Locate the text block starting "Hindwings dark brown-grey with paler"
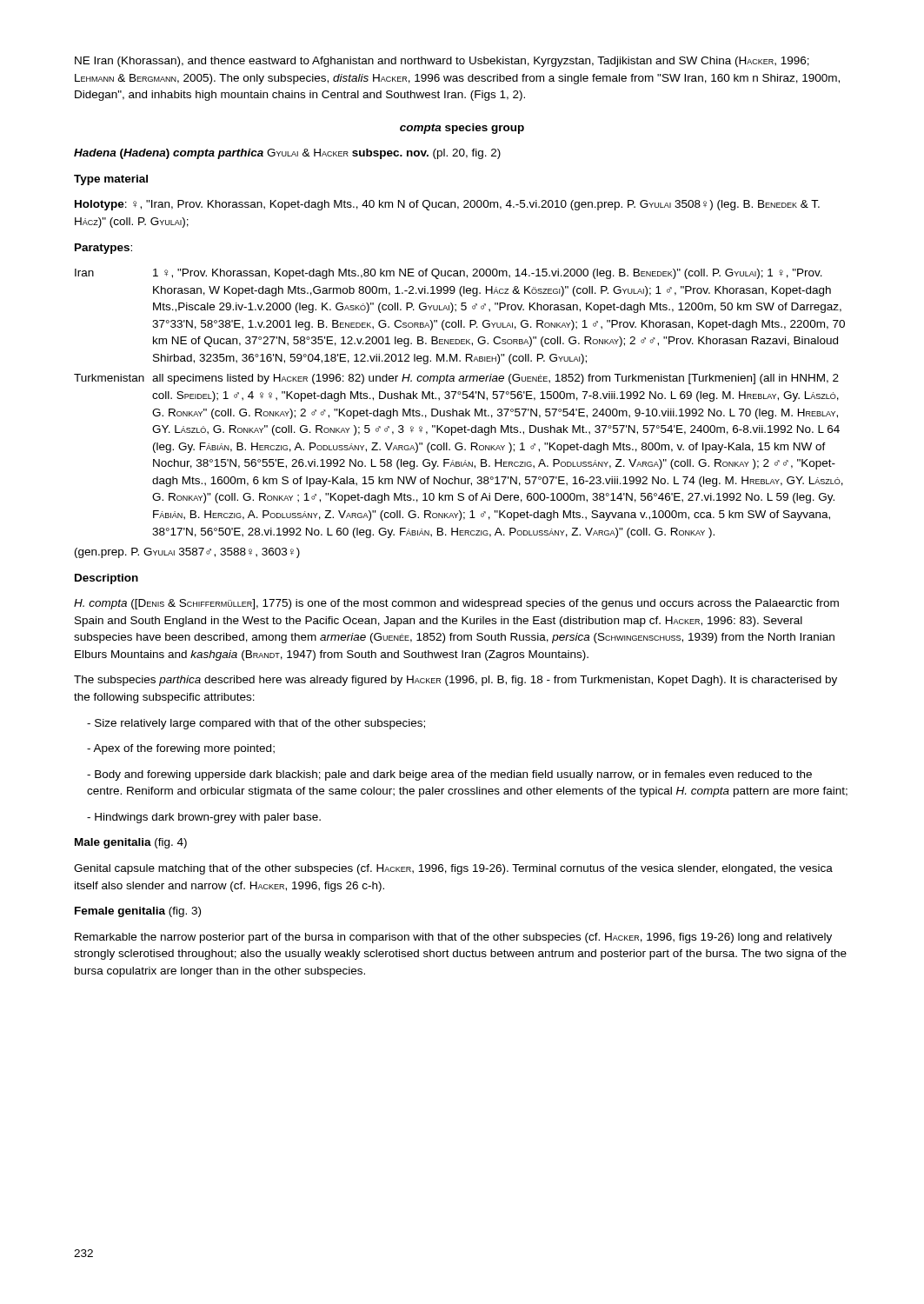The height and width of the screenshot is (1304, 924). (x=204, y=818)
